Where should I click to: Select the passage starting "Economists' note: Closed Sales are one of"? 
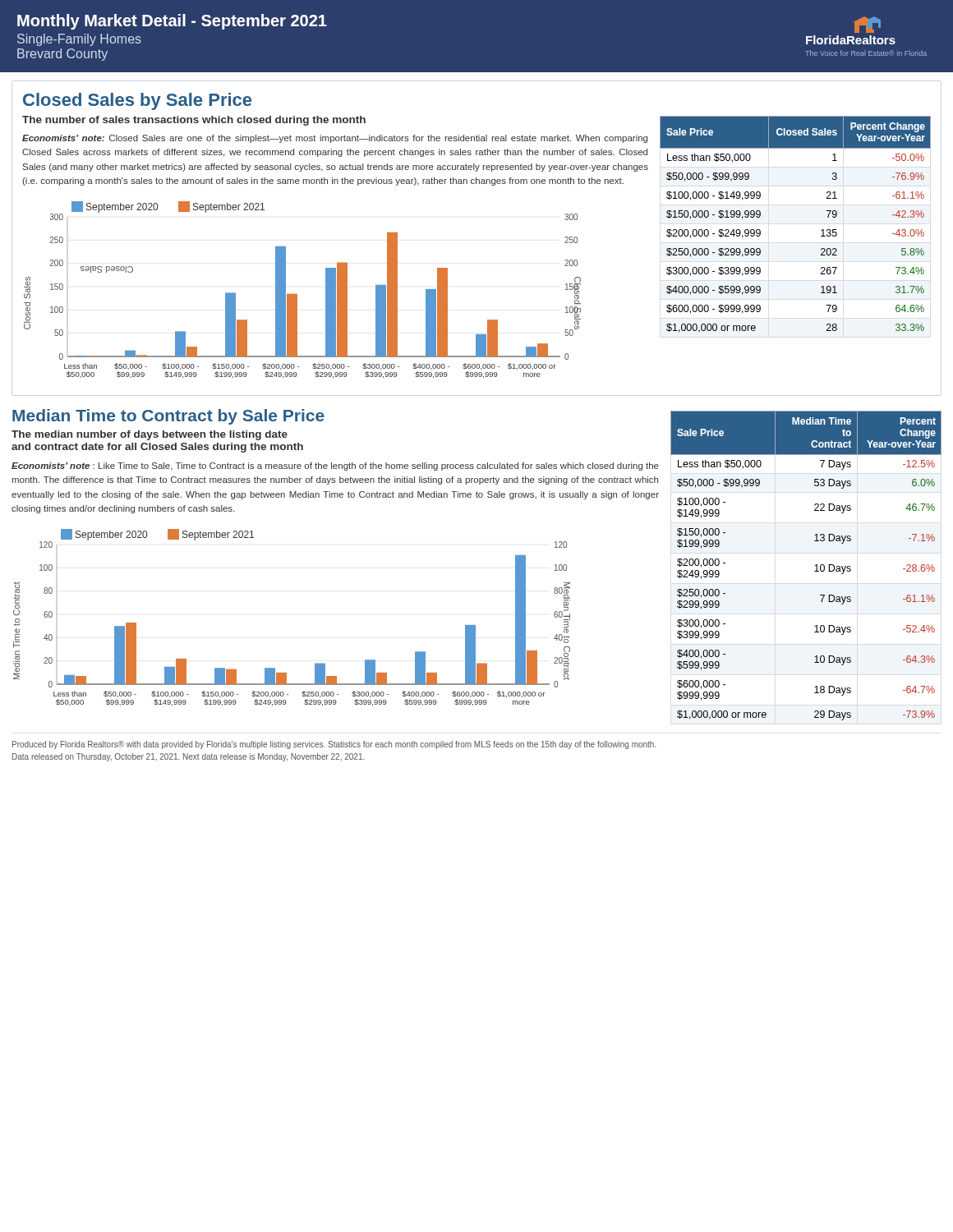(x=335, y=159)
